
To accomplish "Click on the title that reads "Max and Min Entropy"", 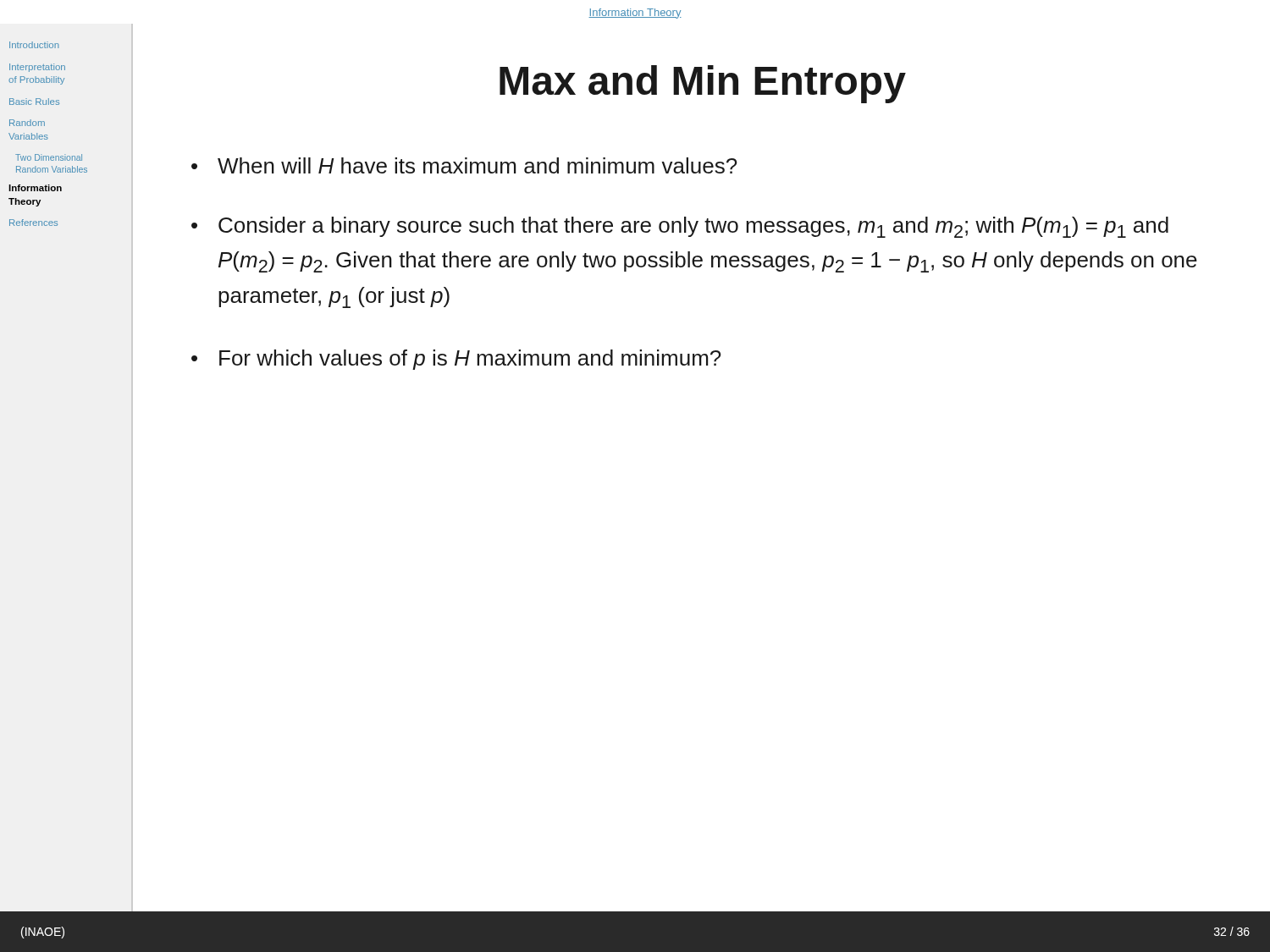I will 701,81.
